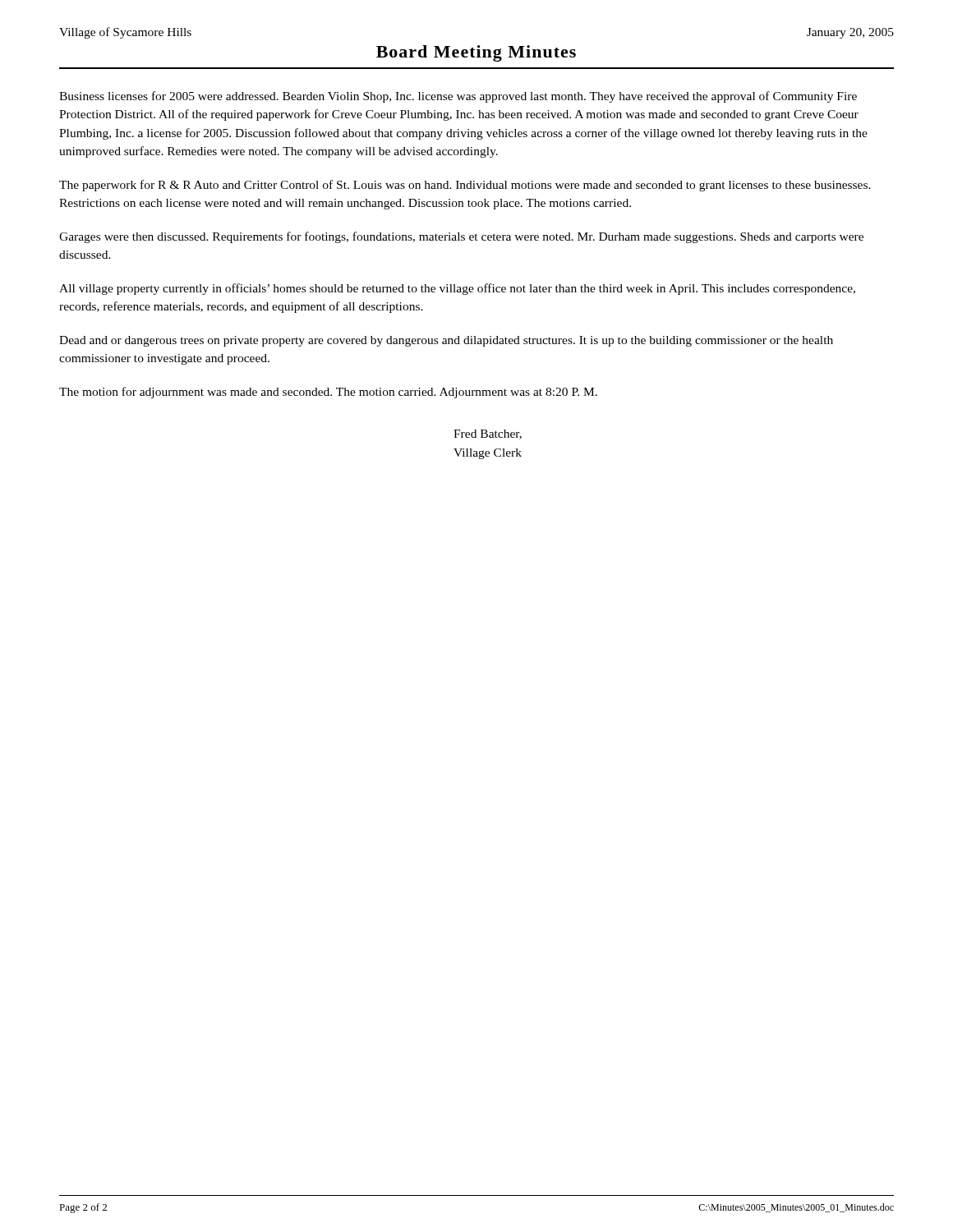Find the block on this page that starts "Dead and or dangerous trees on private"
Viewport: 953px width, 1232px height.
pos(446,349)
